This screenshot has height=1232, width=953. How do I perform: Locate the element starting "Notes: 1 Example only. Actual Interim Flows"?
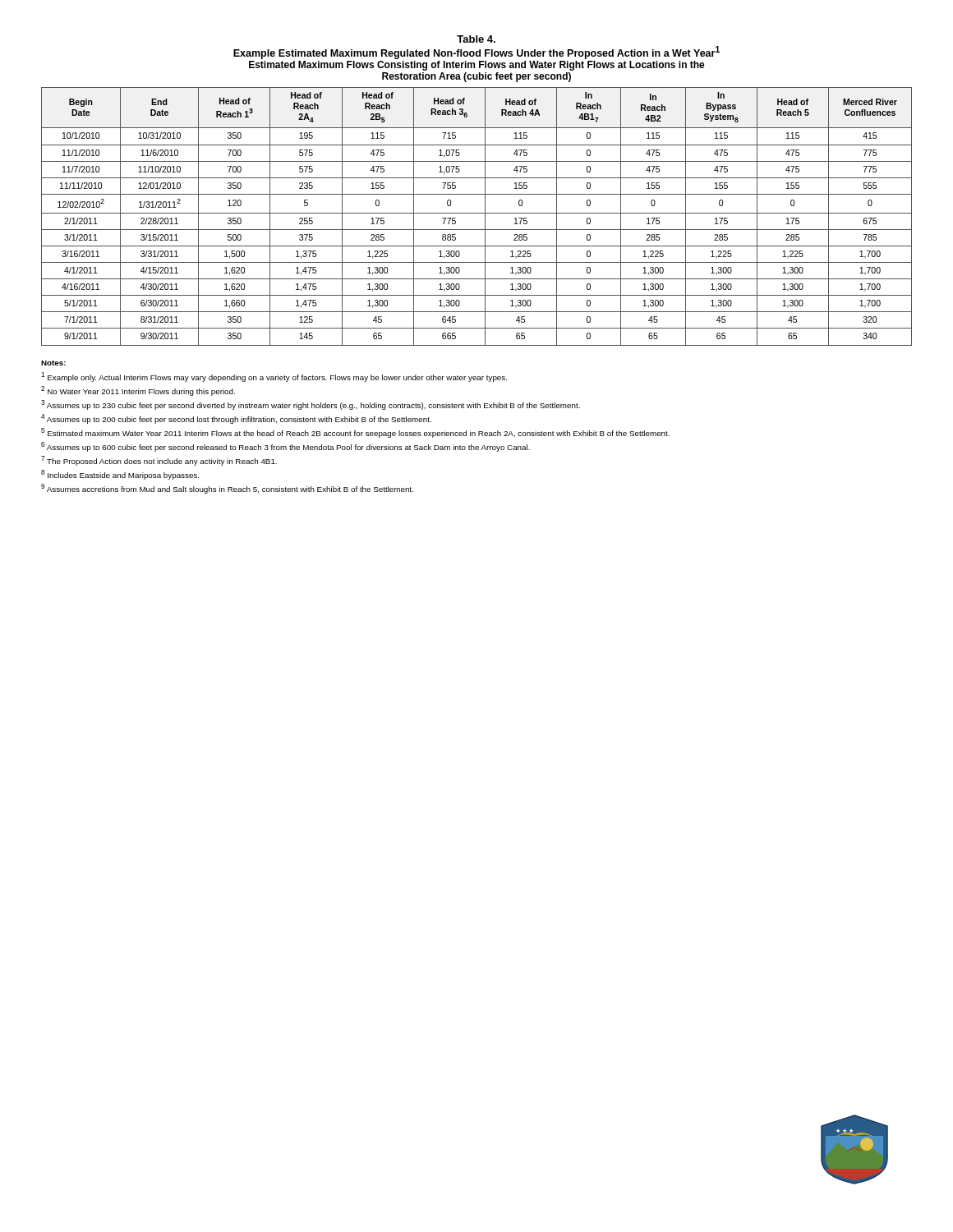[476, 426]
